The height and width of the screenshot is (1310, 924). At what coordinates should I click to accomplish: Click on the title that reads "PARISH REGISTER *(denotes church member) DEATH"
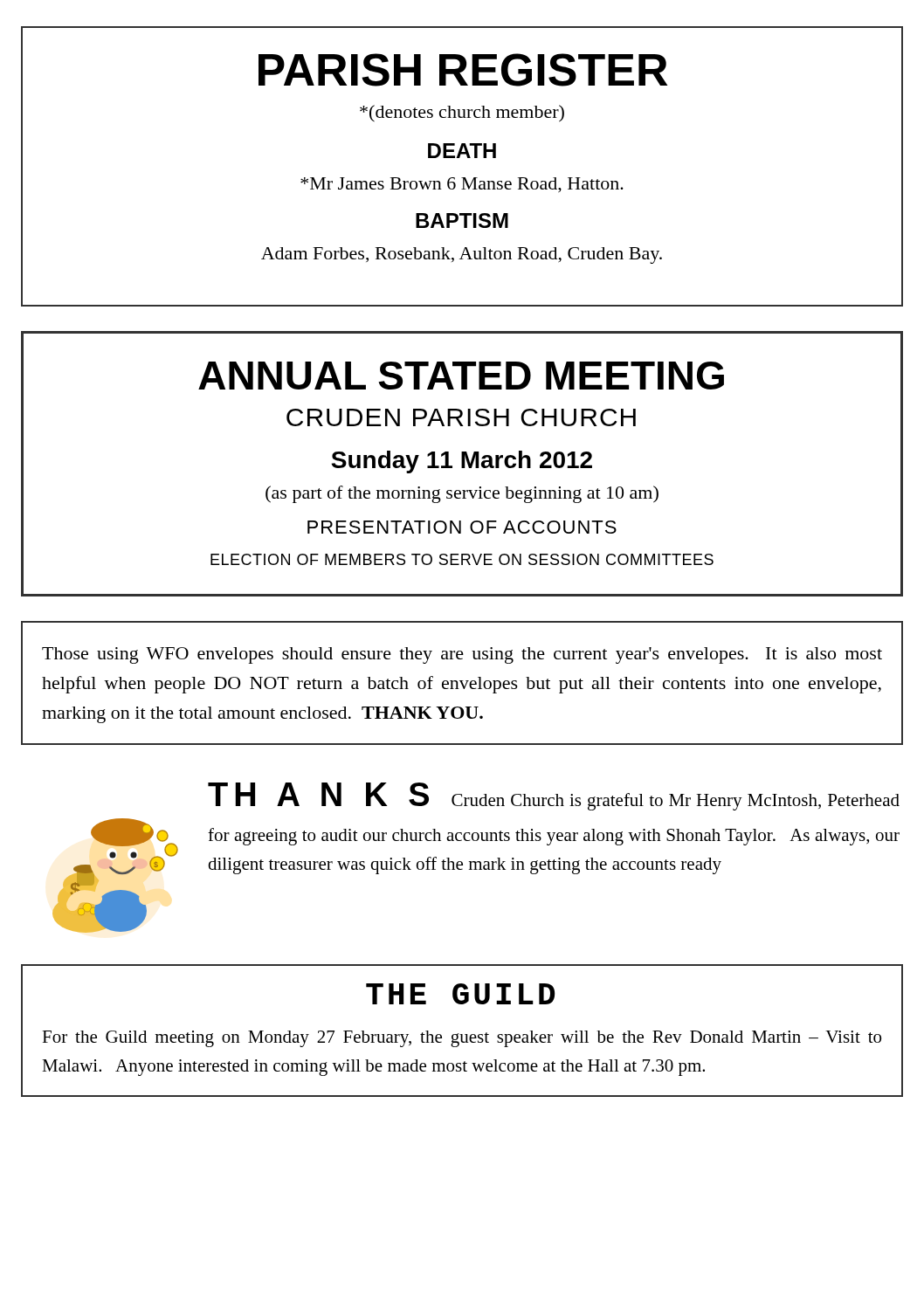[x=462, y=155]
